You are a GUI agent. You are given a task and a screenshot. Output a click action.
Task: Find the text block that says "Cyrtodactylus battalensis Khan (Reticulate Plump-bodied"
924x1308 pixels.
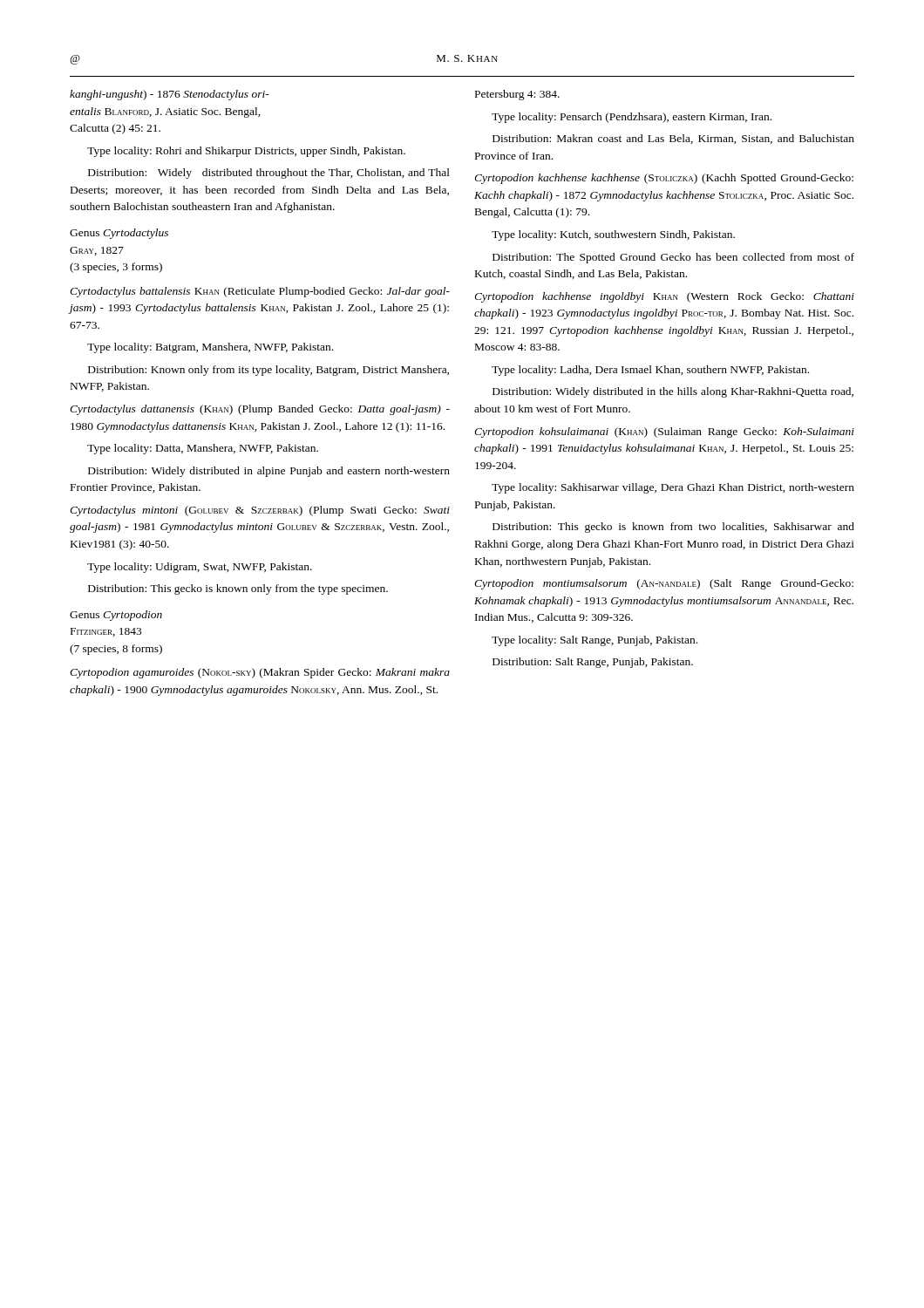pos(260,339)
